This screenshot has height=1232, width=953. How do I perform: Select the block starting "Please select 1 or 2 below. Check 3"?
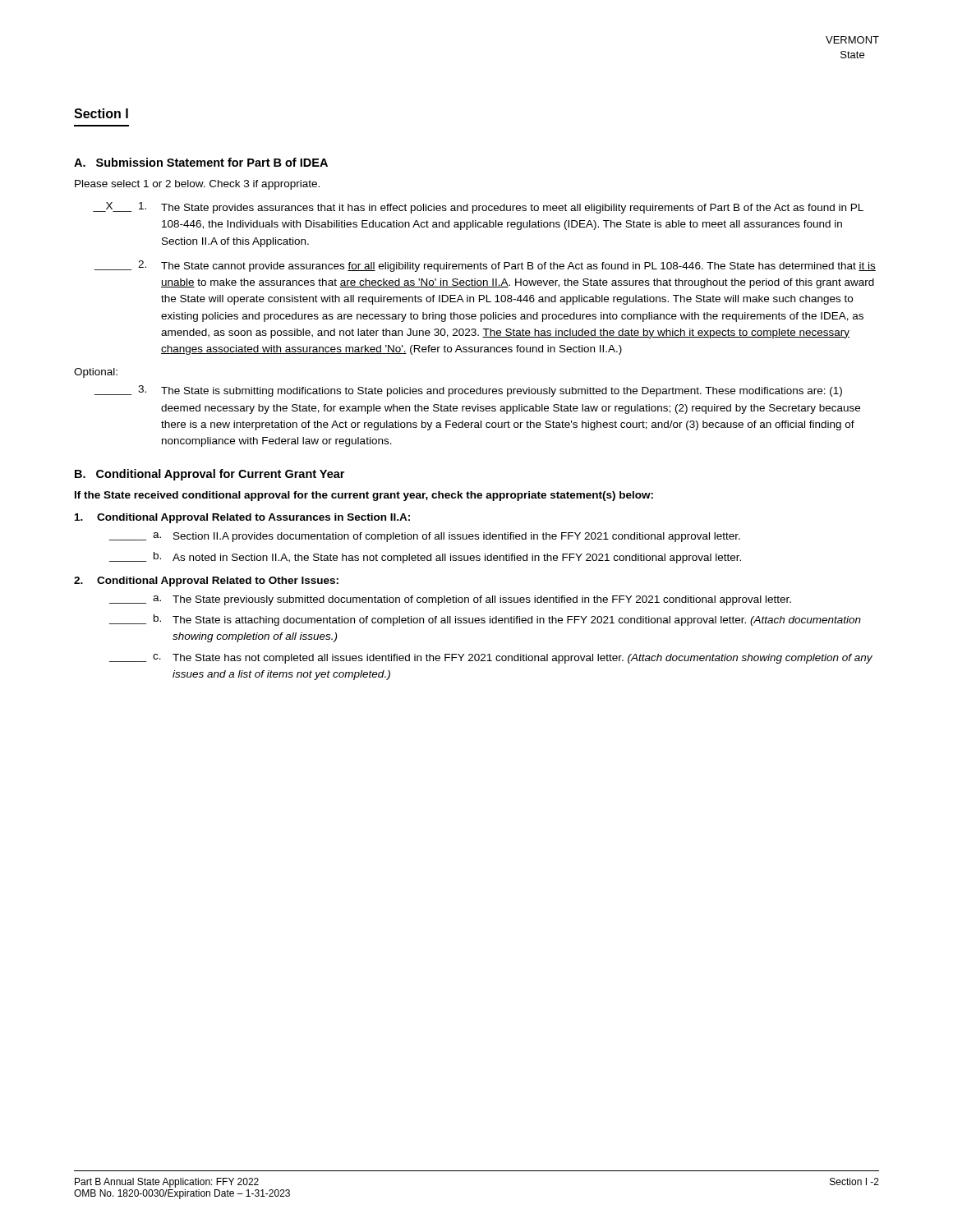(197, 184)
